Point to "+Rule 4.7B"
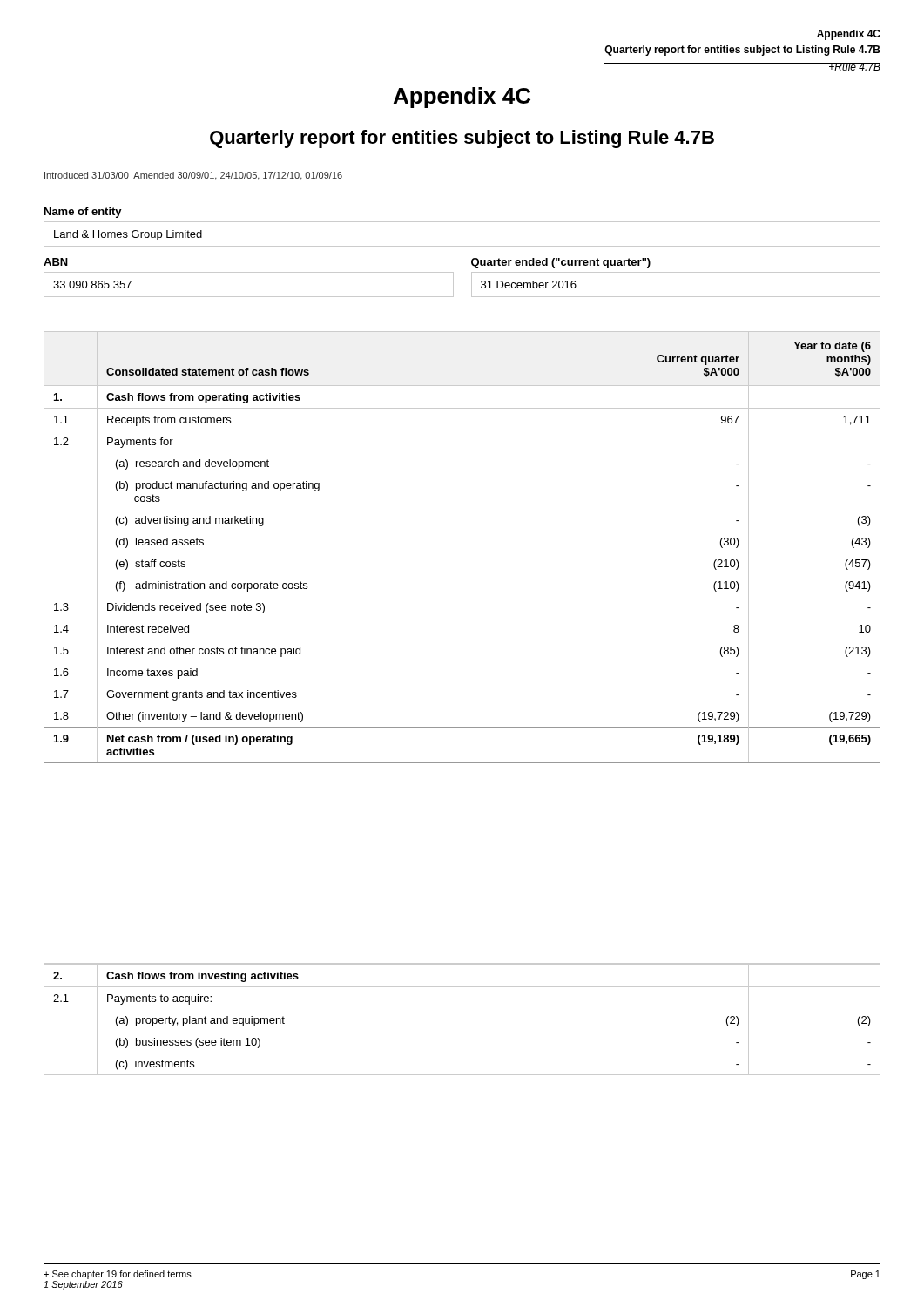 [854, 67]
